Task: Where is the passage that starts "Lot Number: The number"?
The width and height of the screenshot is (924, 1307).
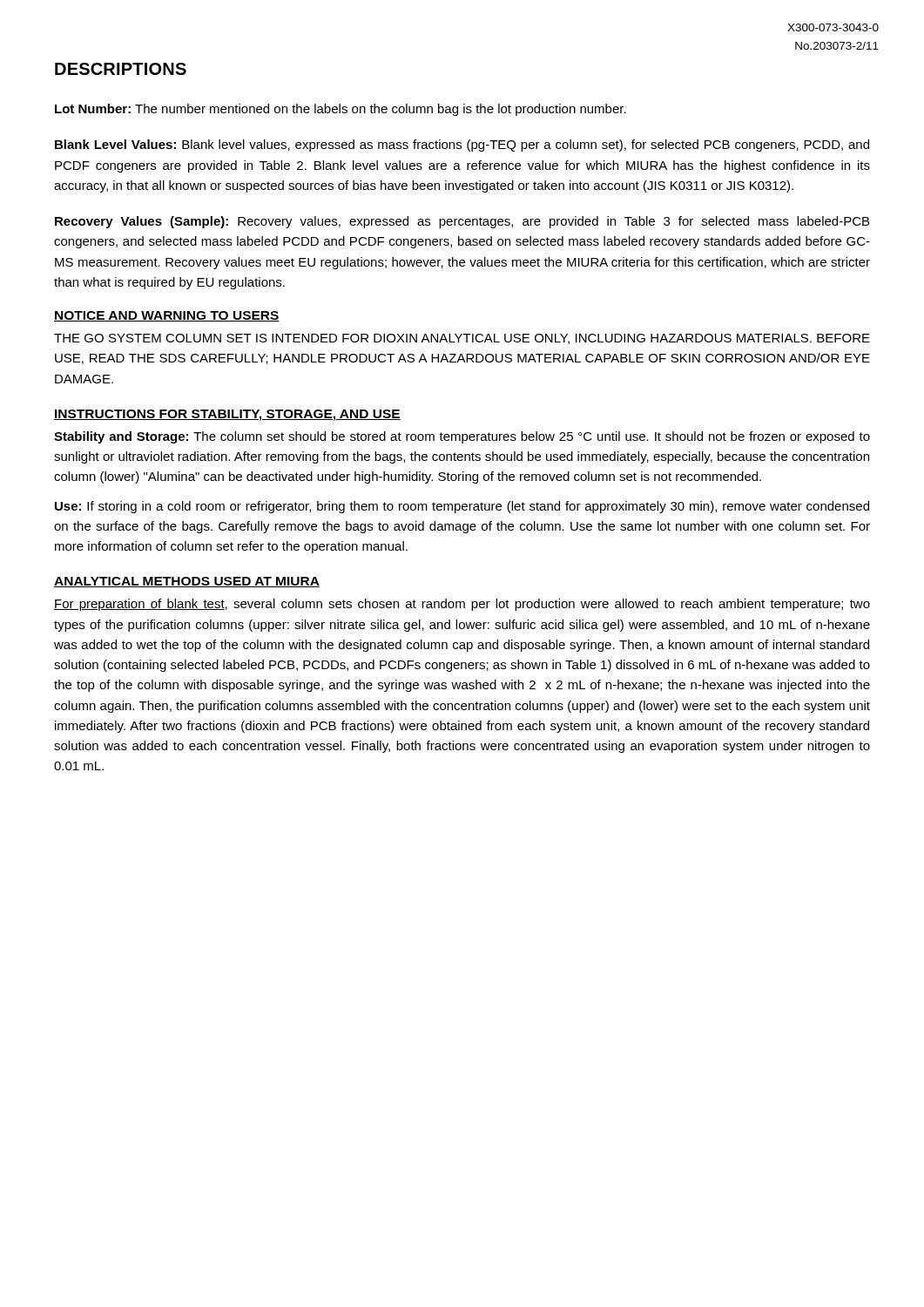Action: [340, 108]
